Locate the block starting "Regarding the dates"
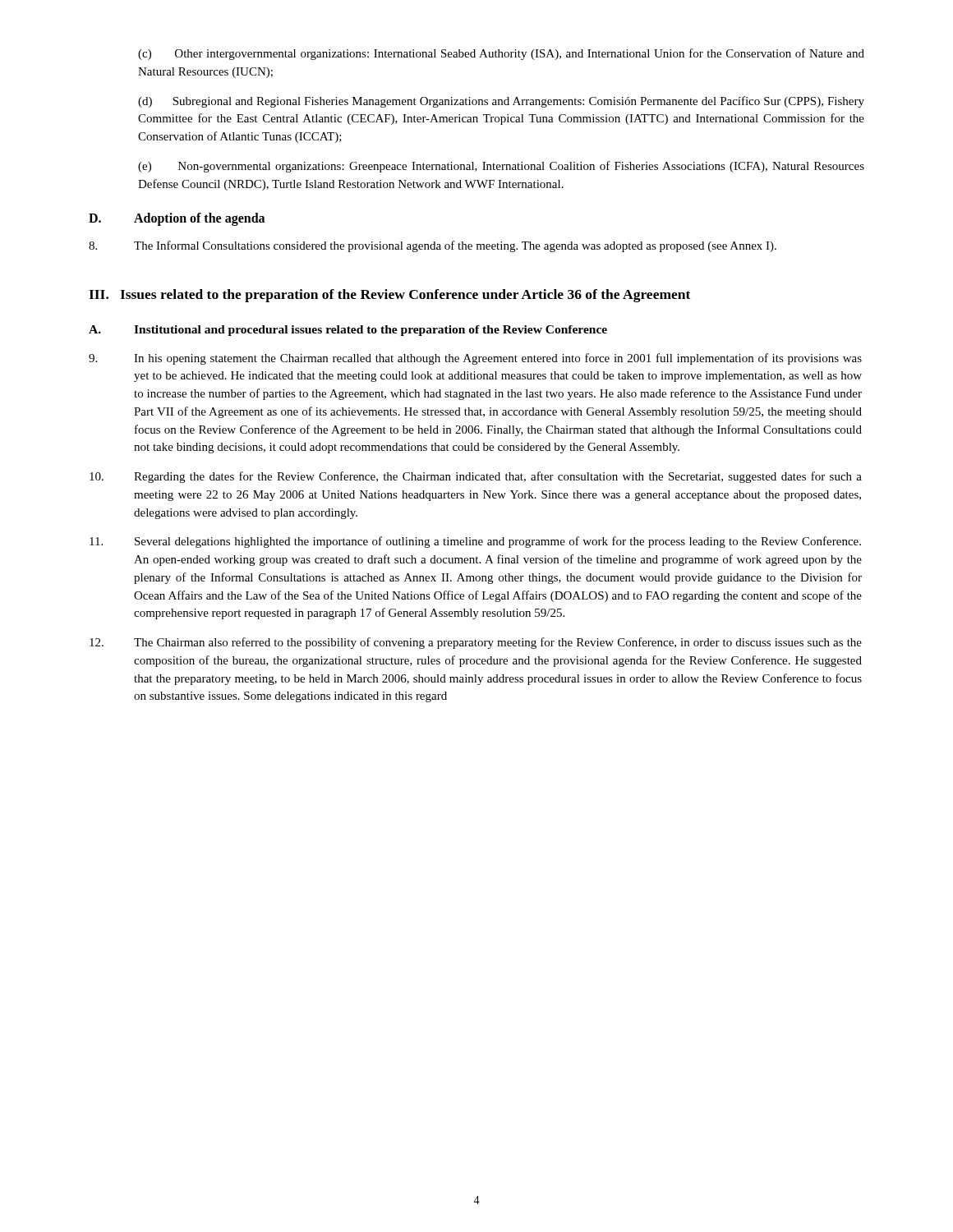Viewport: 953px width, 1232px height. (475, 495)
